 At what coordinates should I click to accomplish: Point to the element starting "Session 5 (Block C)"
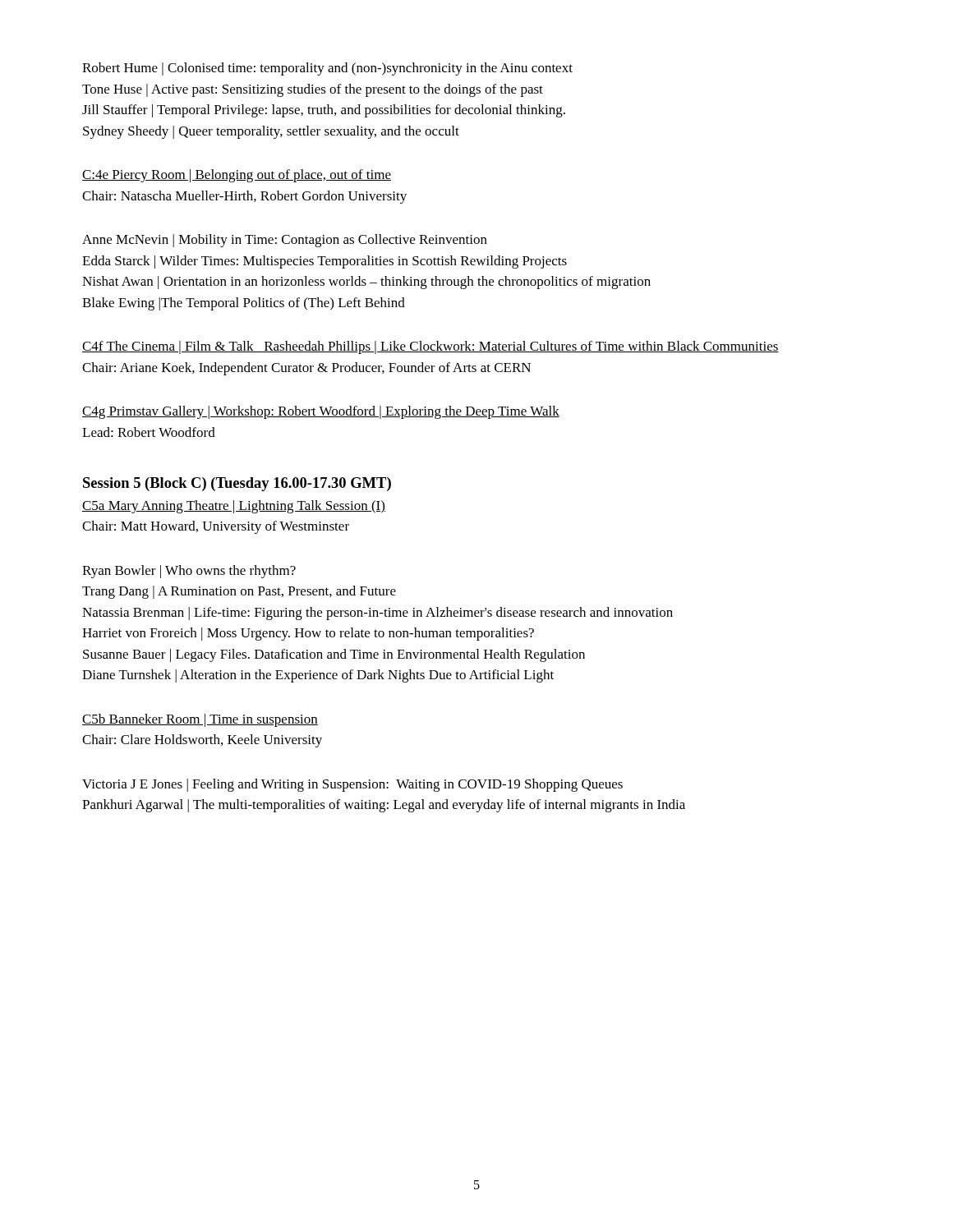coord(237,483)
